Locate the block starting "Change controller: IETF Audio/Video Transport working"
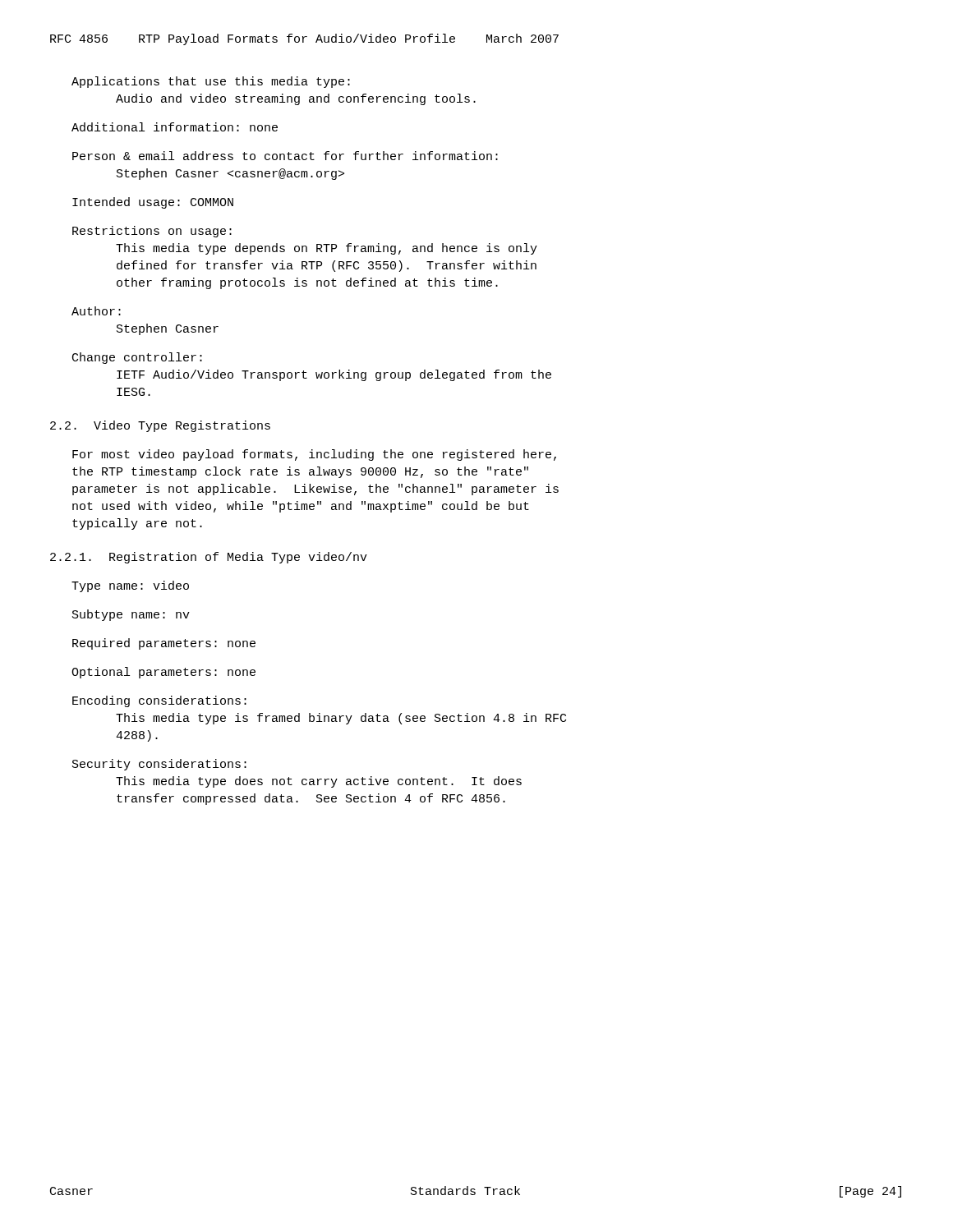Viewport: 953px width, 1232px height. 476,376
